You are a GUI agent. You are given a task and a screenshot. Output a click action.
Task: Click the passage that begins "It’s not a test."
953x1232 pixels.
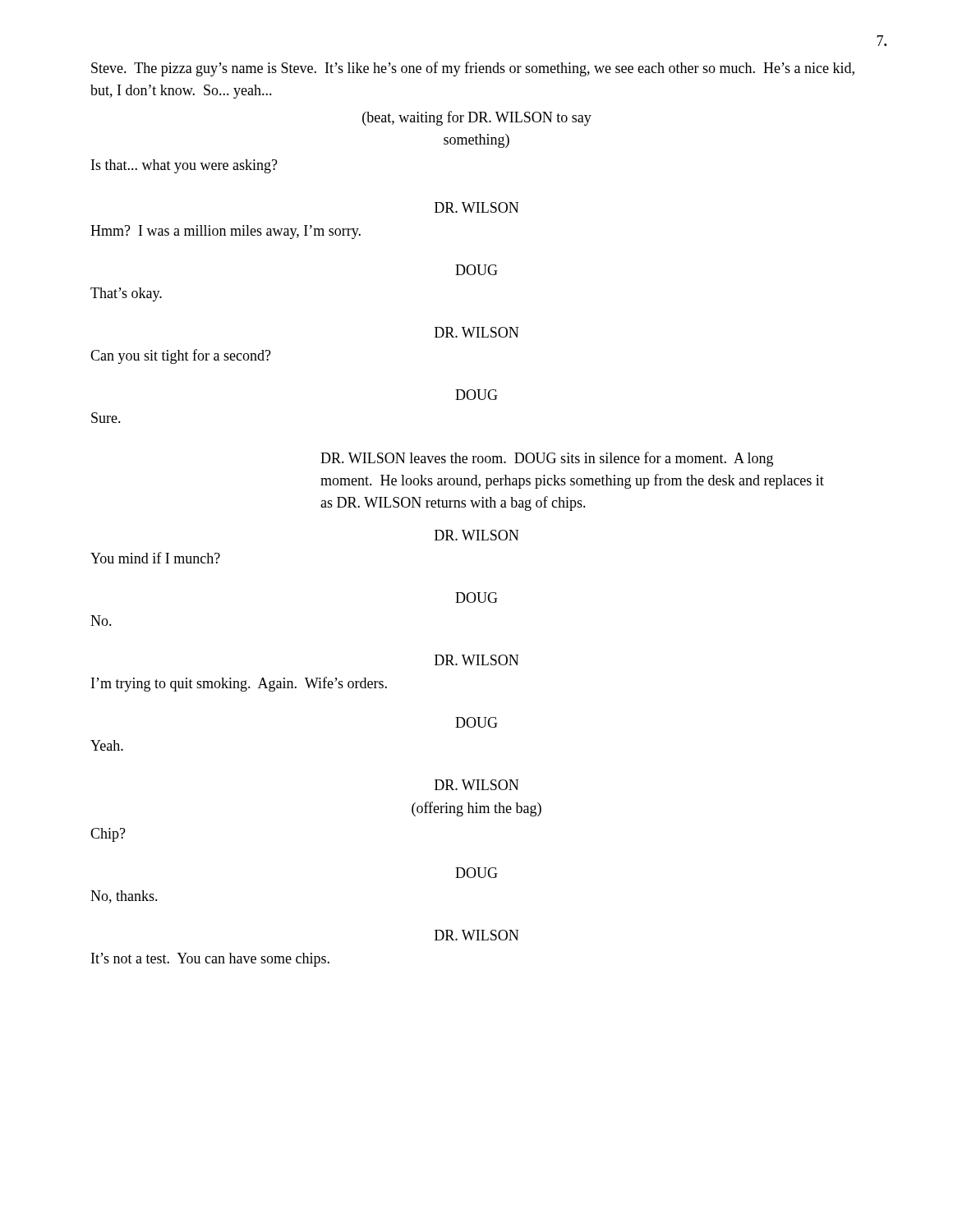(x=210, y=958)
